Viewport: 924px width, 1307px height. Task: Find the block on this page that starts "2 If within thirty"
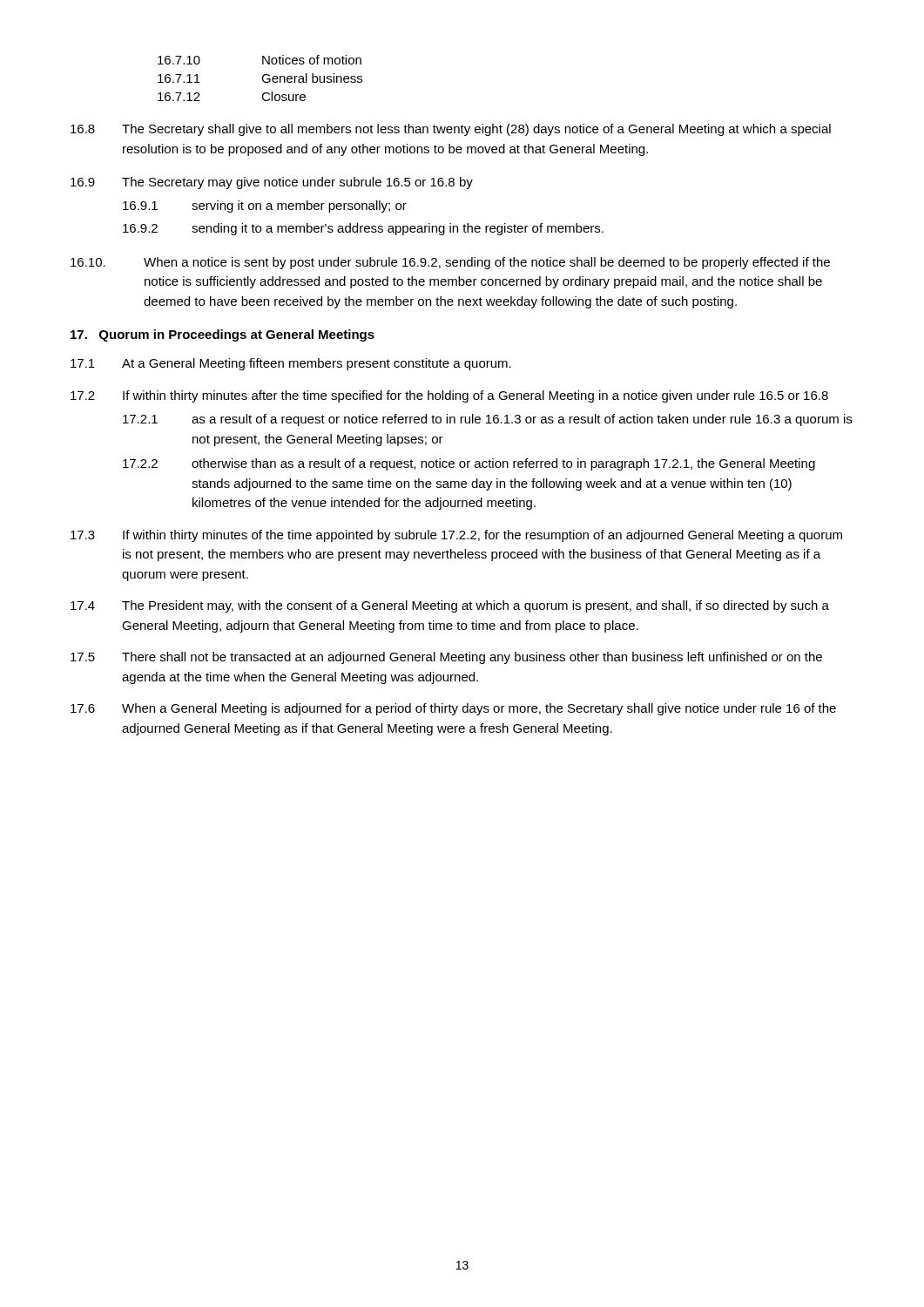(x=462, y=395)
